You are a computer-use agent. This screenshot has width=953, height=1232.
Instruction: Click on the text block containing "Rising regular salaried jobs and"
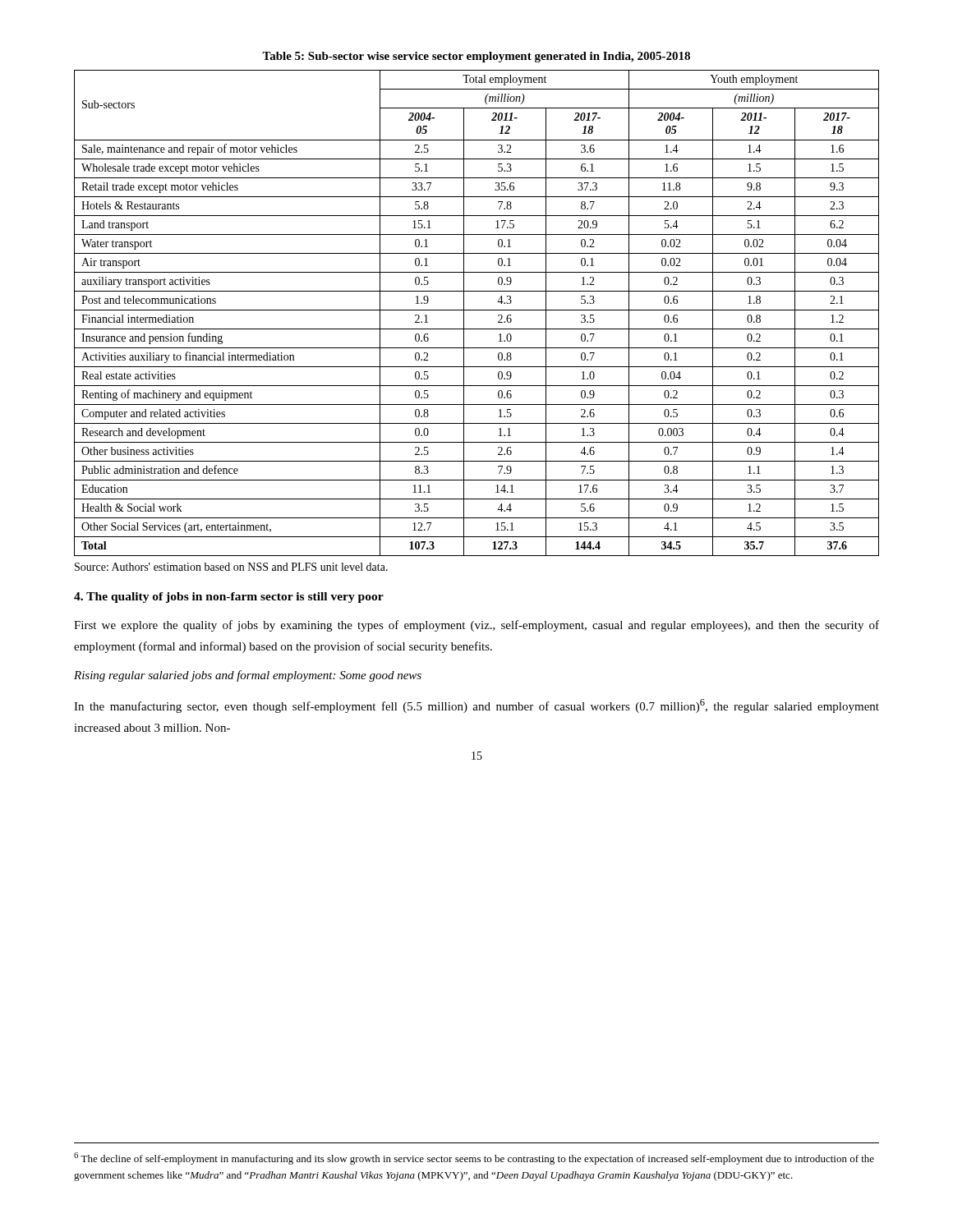click(x=248, y=675)
